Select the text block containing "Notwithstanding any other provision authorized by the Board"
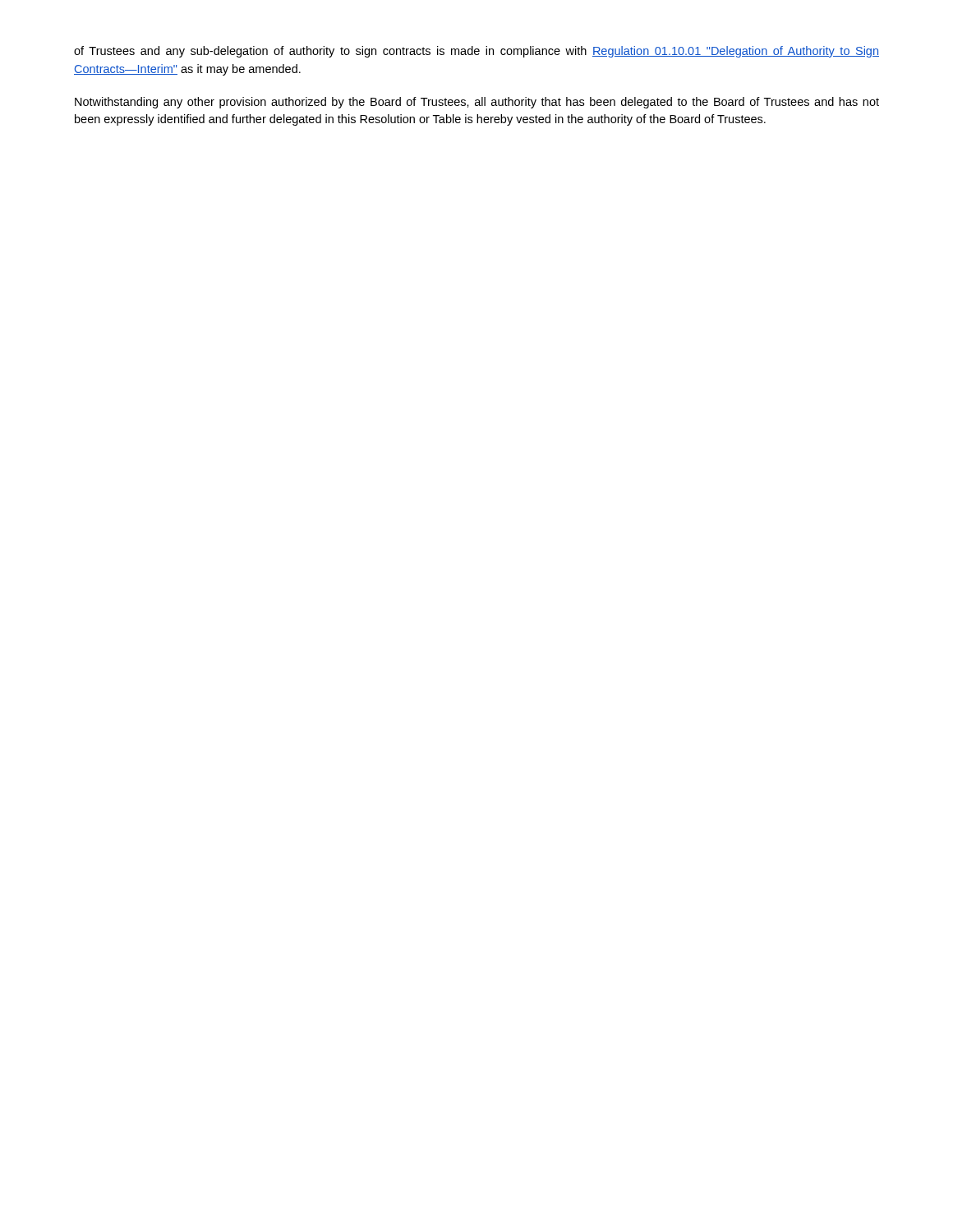 pos(476,110)
